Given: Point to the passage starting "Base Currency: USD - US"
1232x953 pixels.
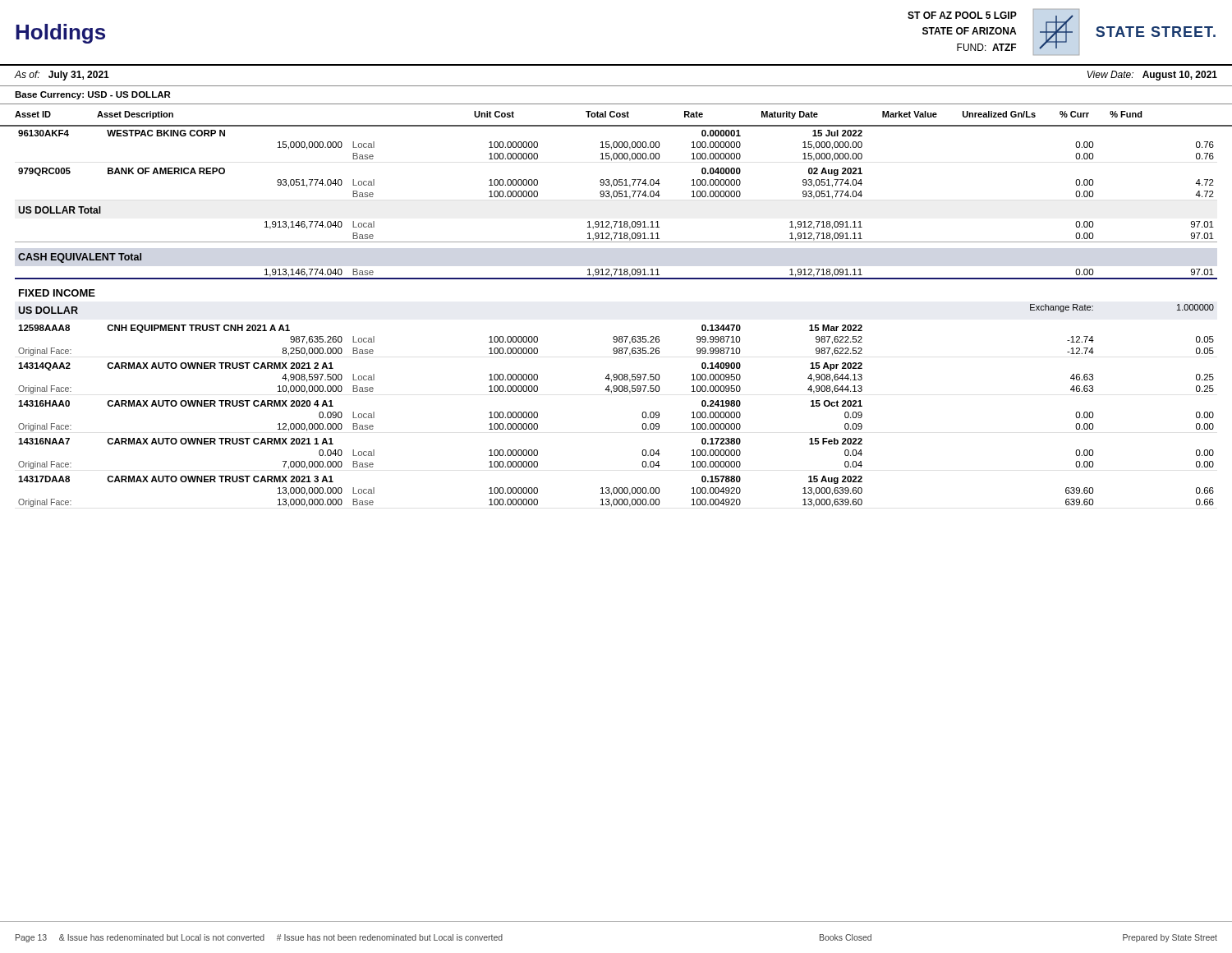Looking at the screenshot, I should point(93,94).
